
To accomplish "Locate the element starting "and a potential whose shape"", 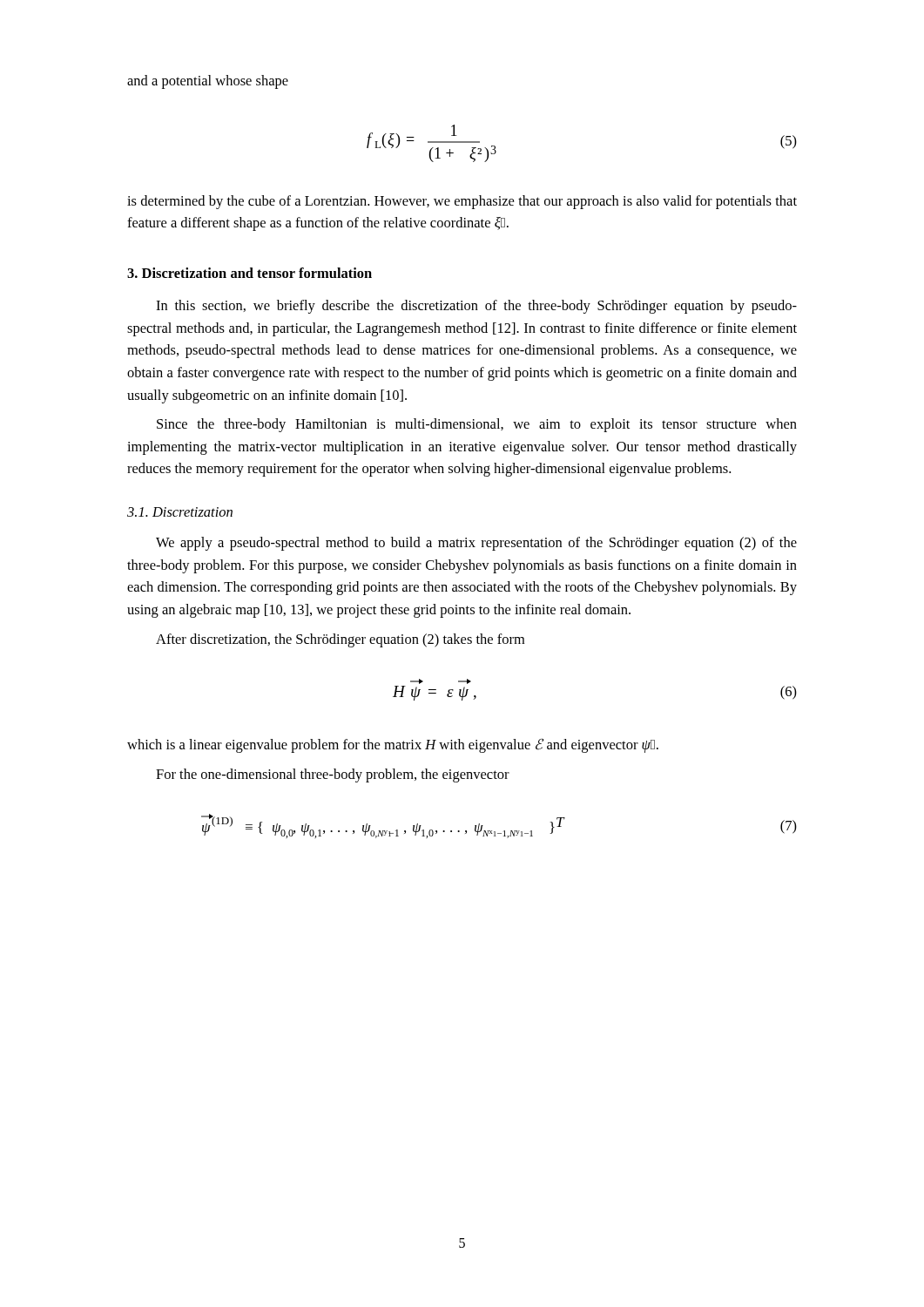I will tap(208, 82).
